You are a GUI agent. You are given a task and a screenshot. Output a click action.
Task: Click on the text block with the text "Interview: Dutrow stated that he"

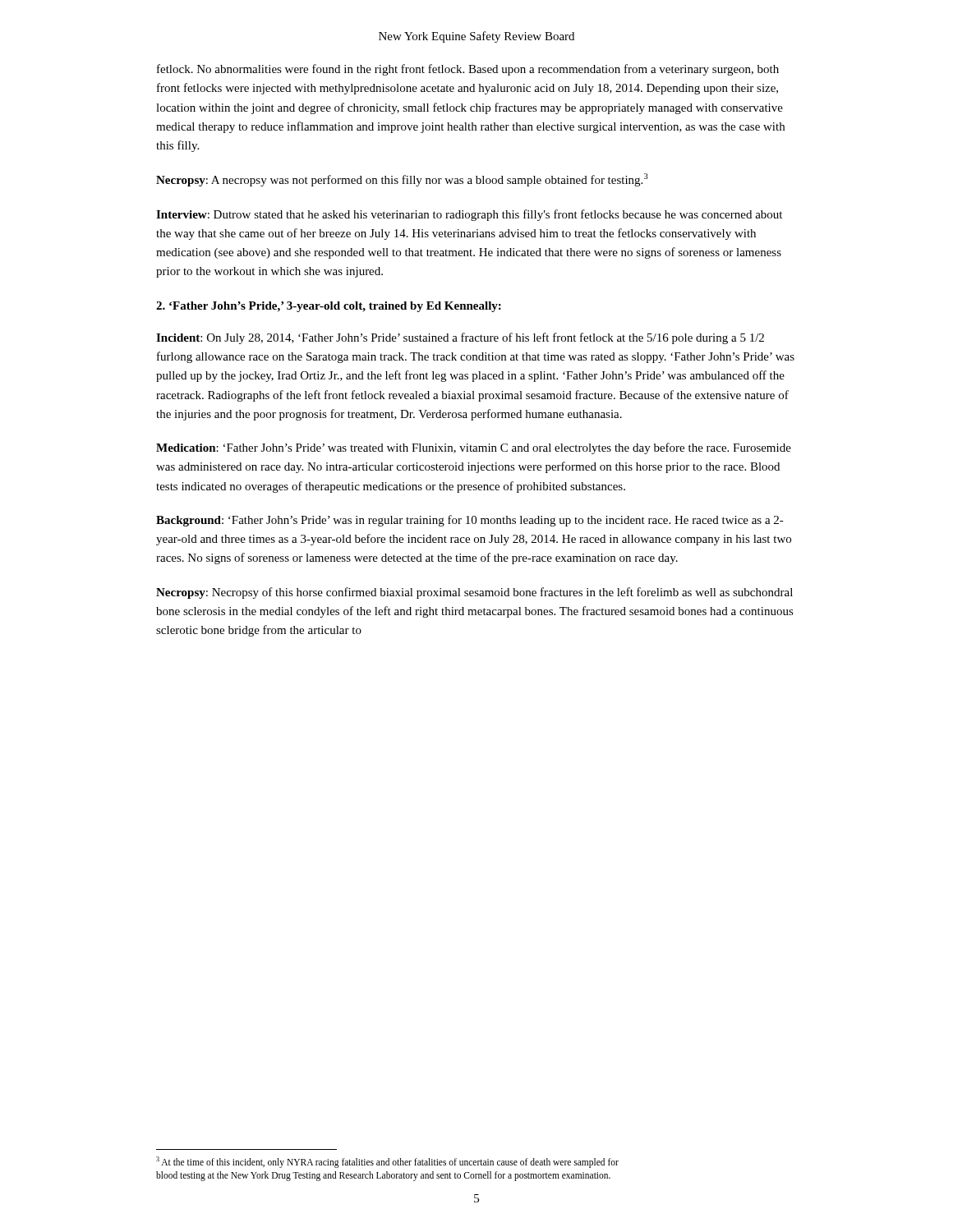[469, 243]
